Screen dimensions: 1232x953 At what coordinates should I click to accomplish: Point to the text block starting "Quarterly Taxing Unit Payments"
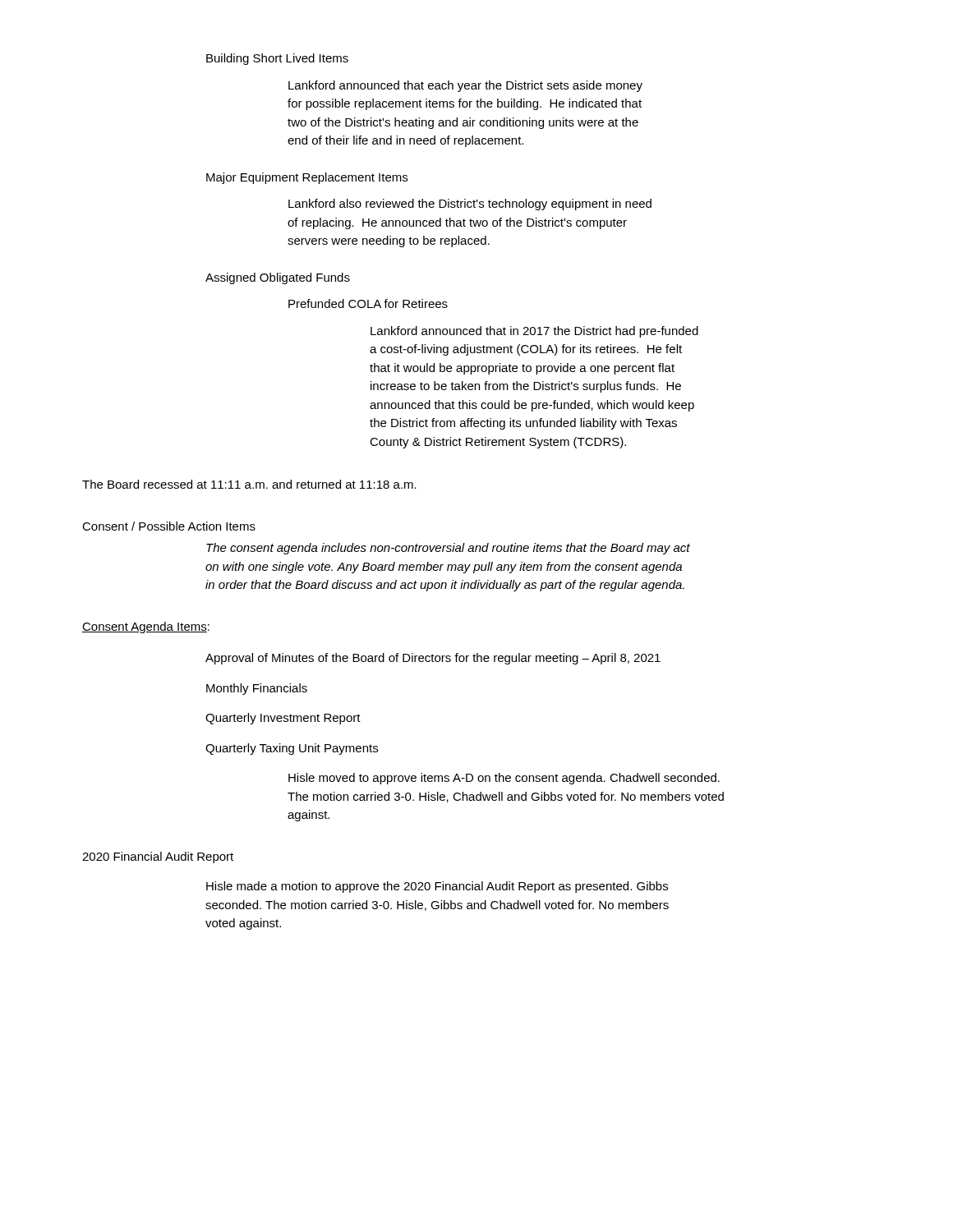pos(292,749)
